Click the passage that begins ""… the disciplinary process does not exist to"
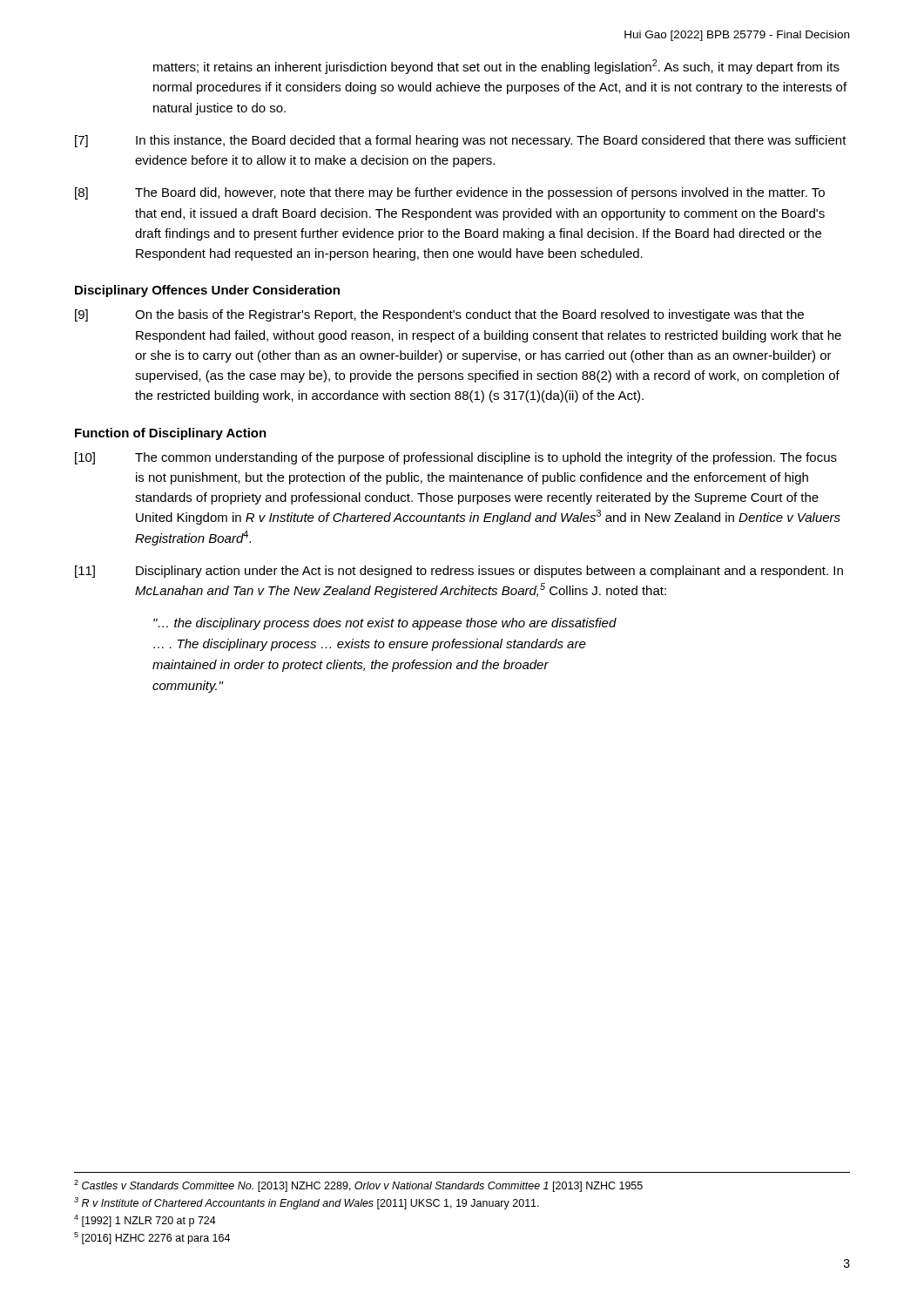 [384, 654]
